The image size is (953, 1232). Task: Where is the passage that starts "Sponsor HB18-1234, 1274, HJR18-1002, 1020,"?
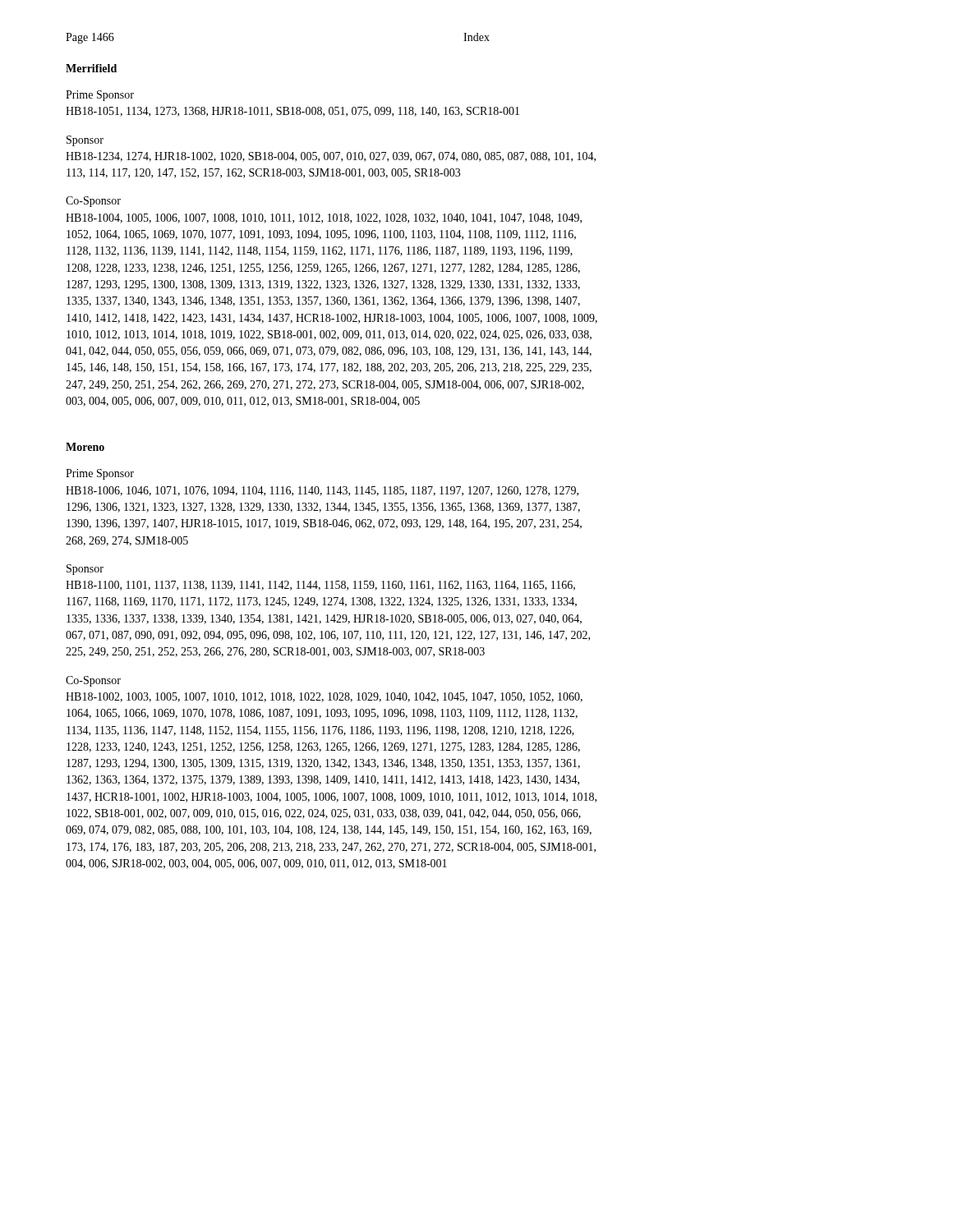click(x=331, y=156)
